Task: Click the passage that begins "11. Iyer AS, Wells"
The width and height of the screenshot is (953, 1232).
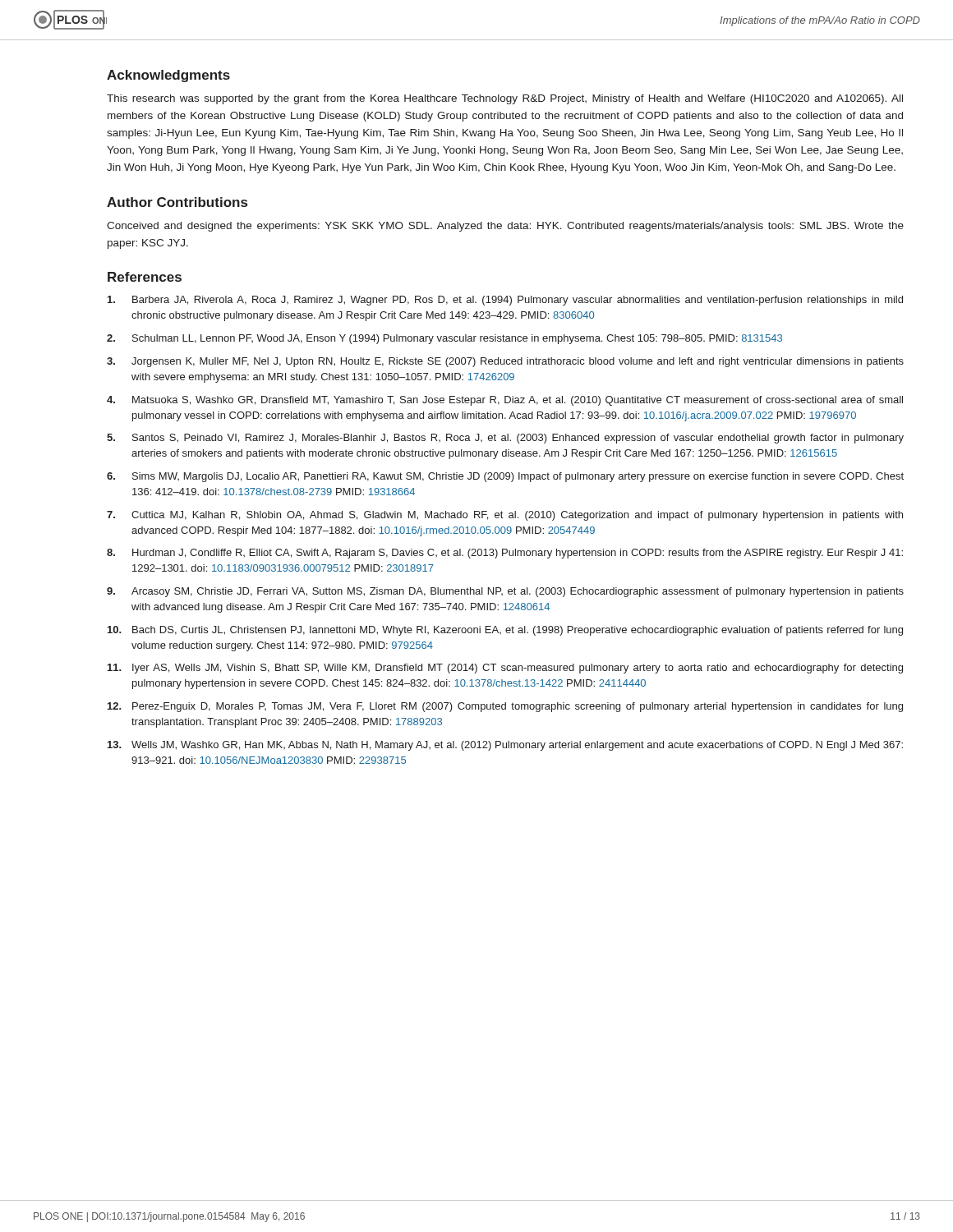Action: [x=505, y=676]
